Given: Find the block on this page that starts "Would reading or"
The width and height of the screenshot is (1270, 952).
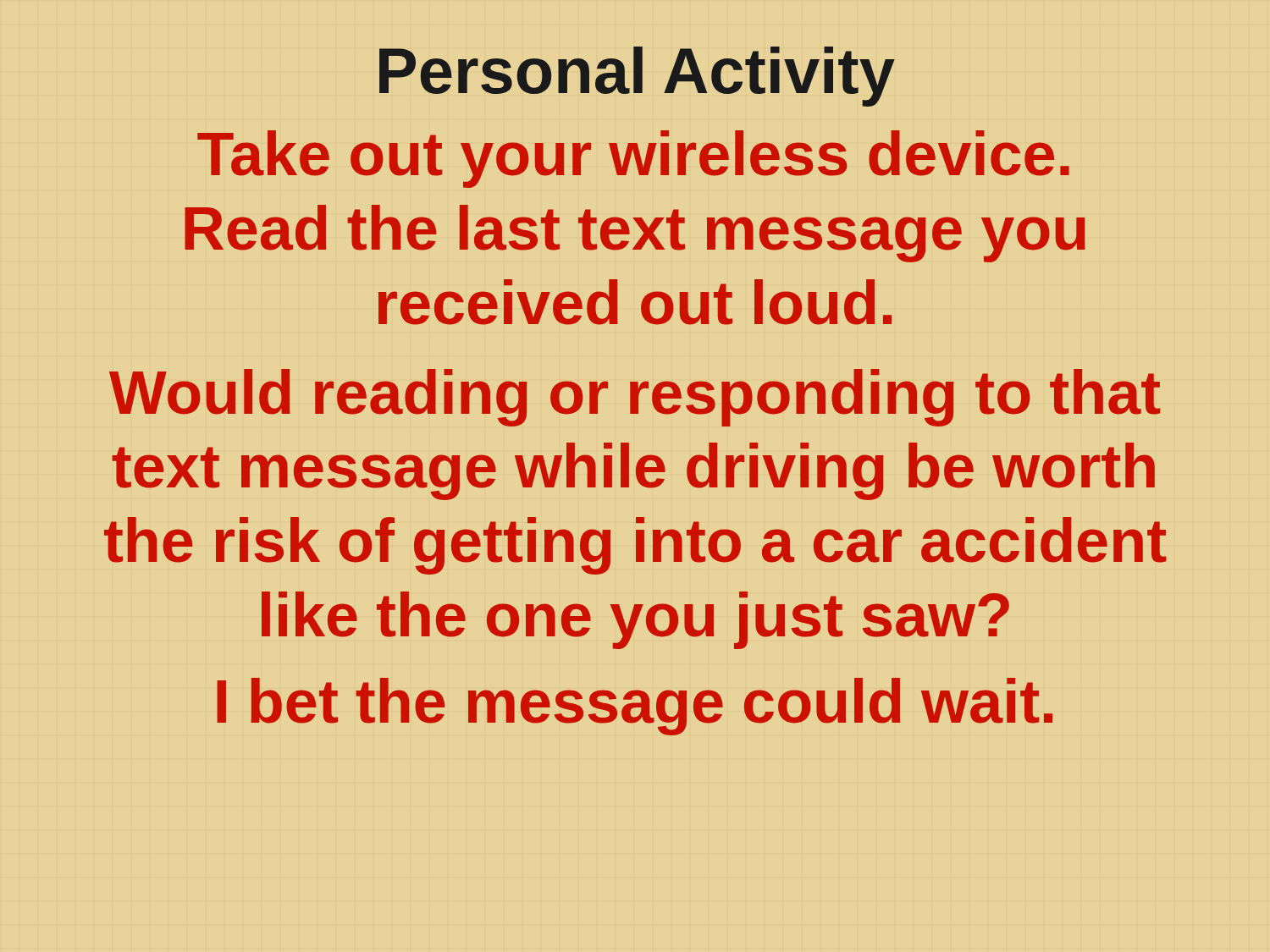Looking at the screenshot, I should tap(635, 504).
